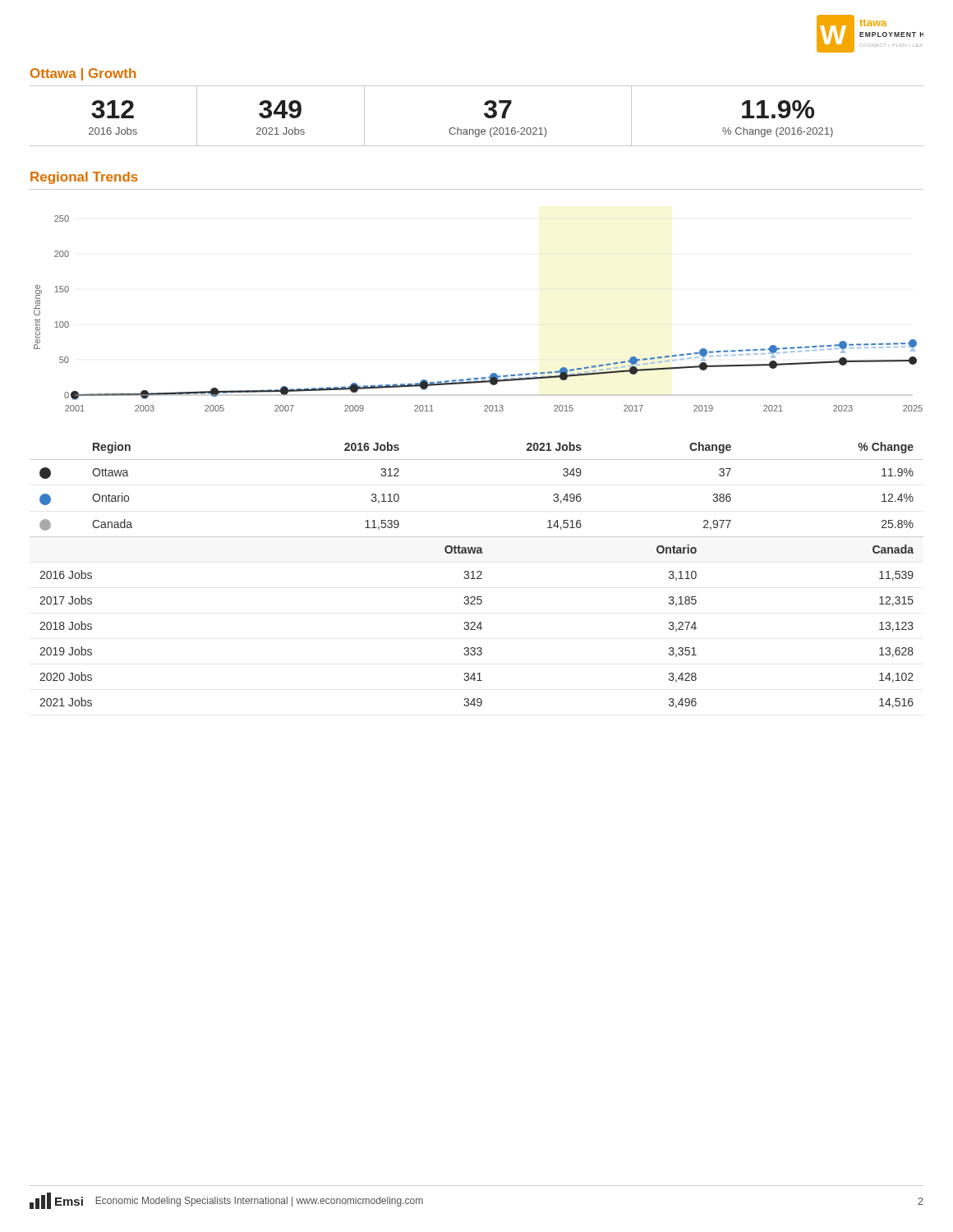Image resolution: width=953 pixels, height=1232 pixels.
Task: Locate the logo
Action: 870,37
